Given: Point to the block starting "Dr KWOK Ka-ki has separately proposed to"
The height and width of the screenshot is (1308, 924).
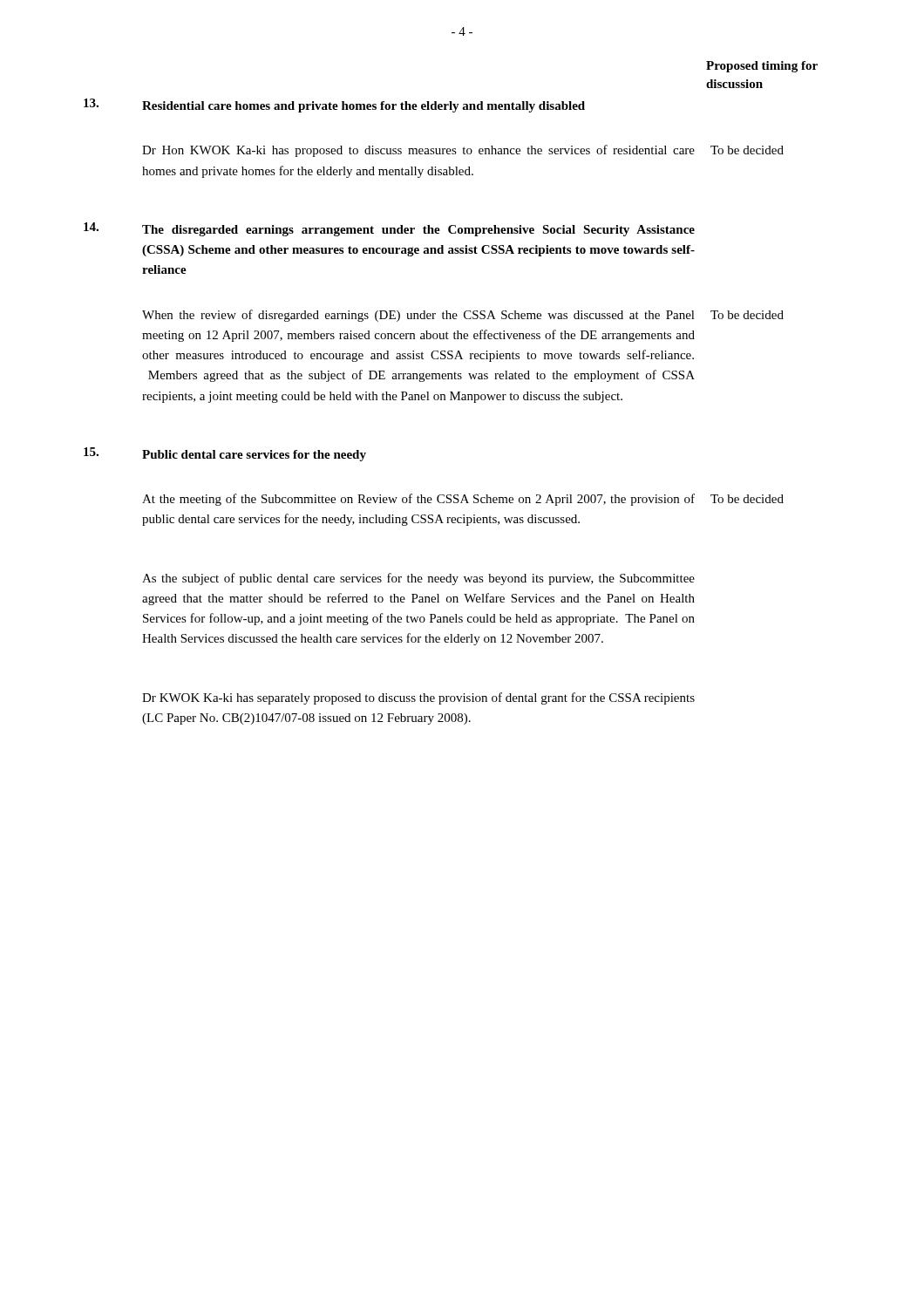Looking at the screenshot, I should click(x=418, y=707).
